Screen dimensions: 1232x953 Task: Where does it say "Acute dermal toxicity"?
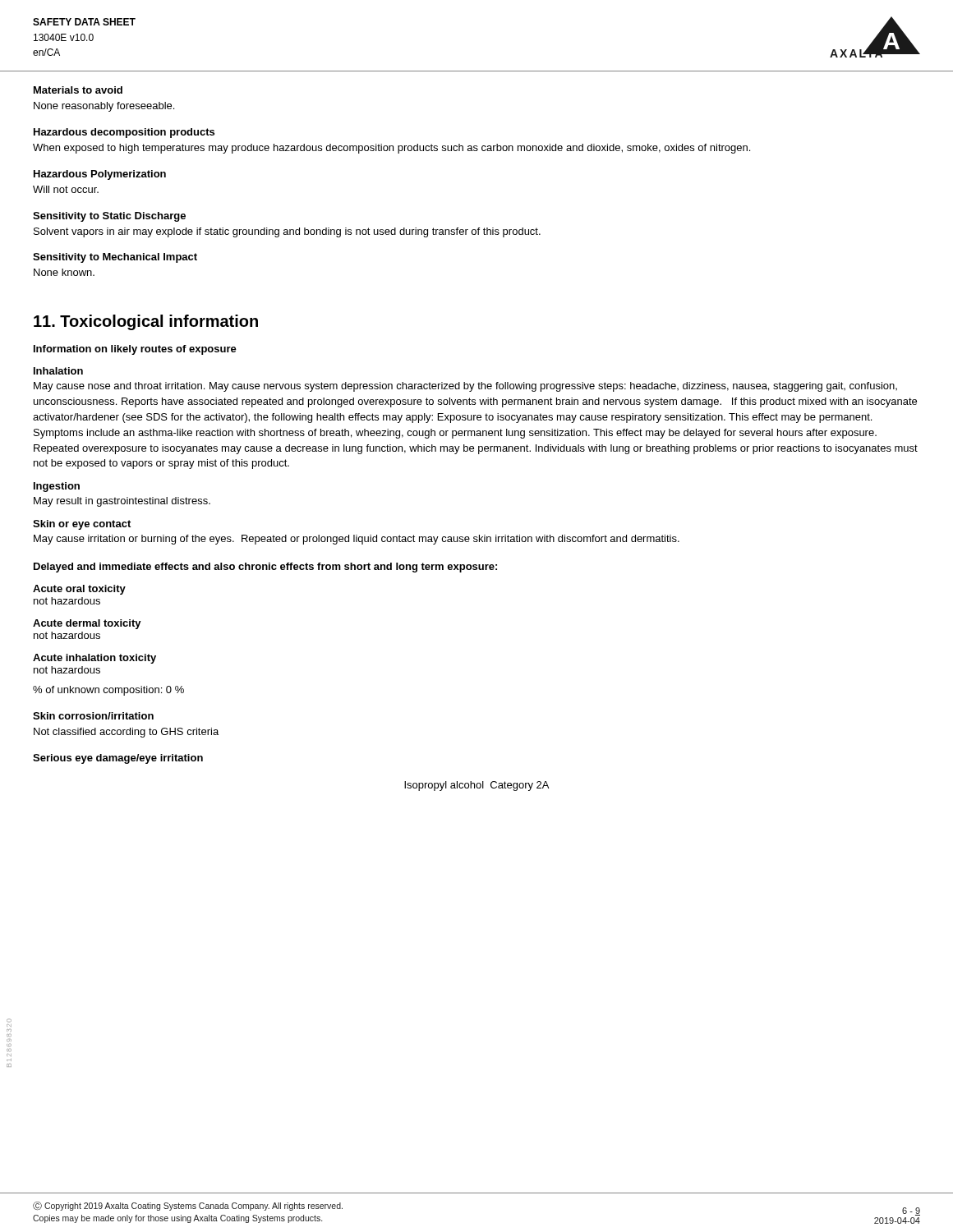pos(87,623)
